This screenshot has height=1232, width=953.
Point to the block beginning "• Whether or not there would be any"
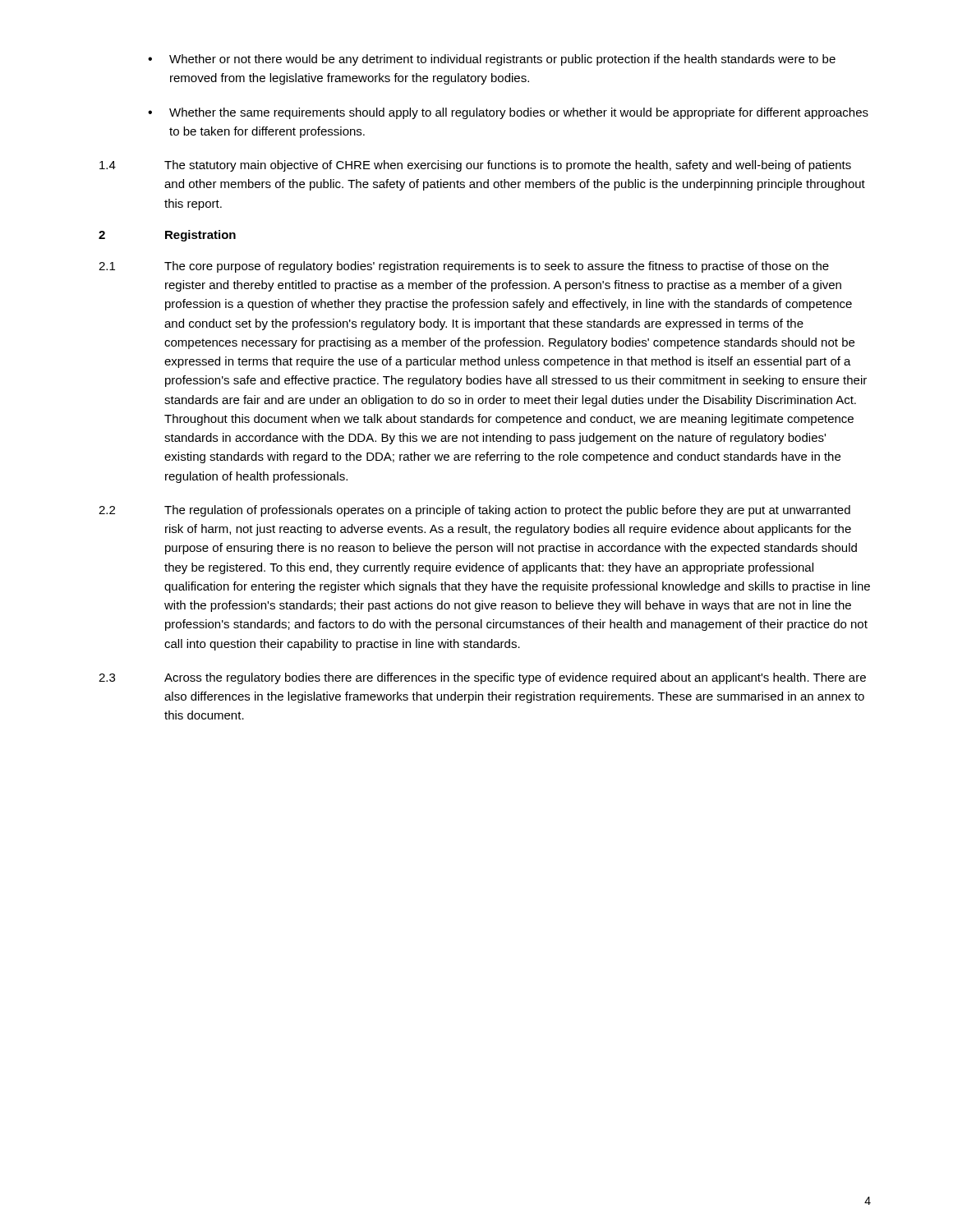tap(509, 68)
